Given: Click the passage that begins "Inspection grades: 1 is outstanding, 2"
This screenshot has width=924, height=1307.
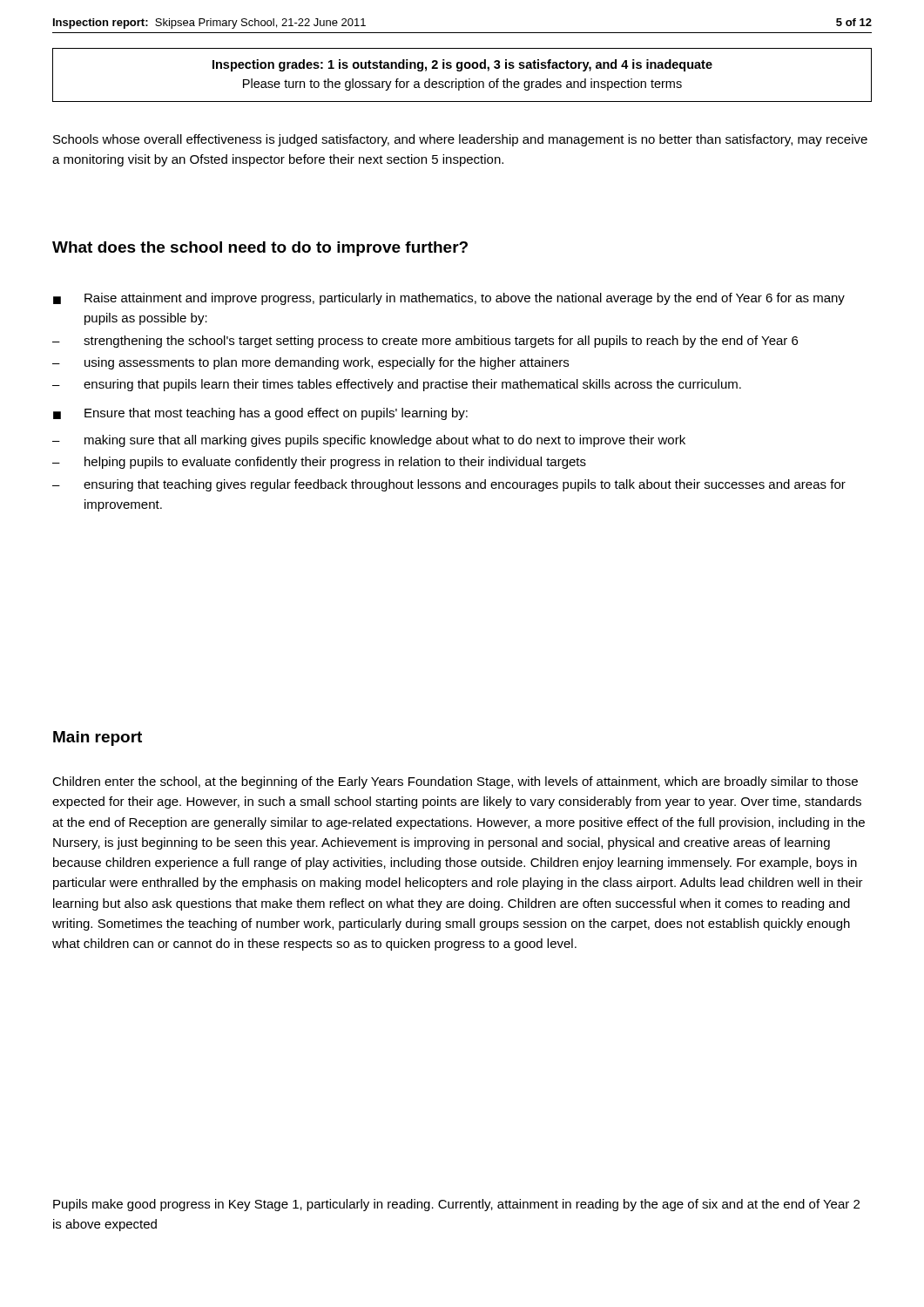Looking at the screenshot, I should pos(462,75).
